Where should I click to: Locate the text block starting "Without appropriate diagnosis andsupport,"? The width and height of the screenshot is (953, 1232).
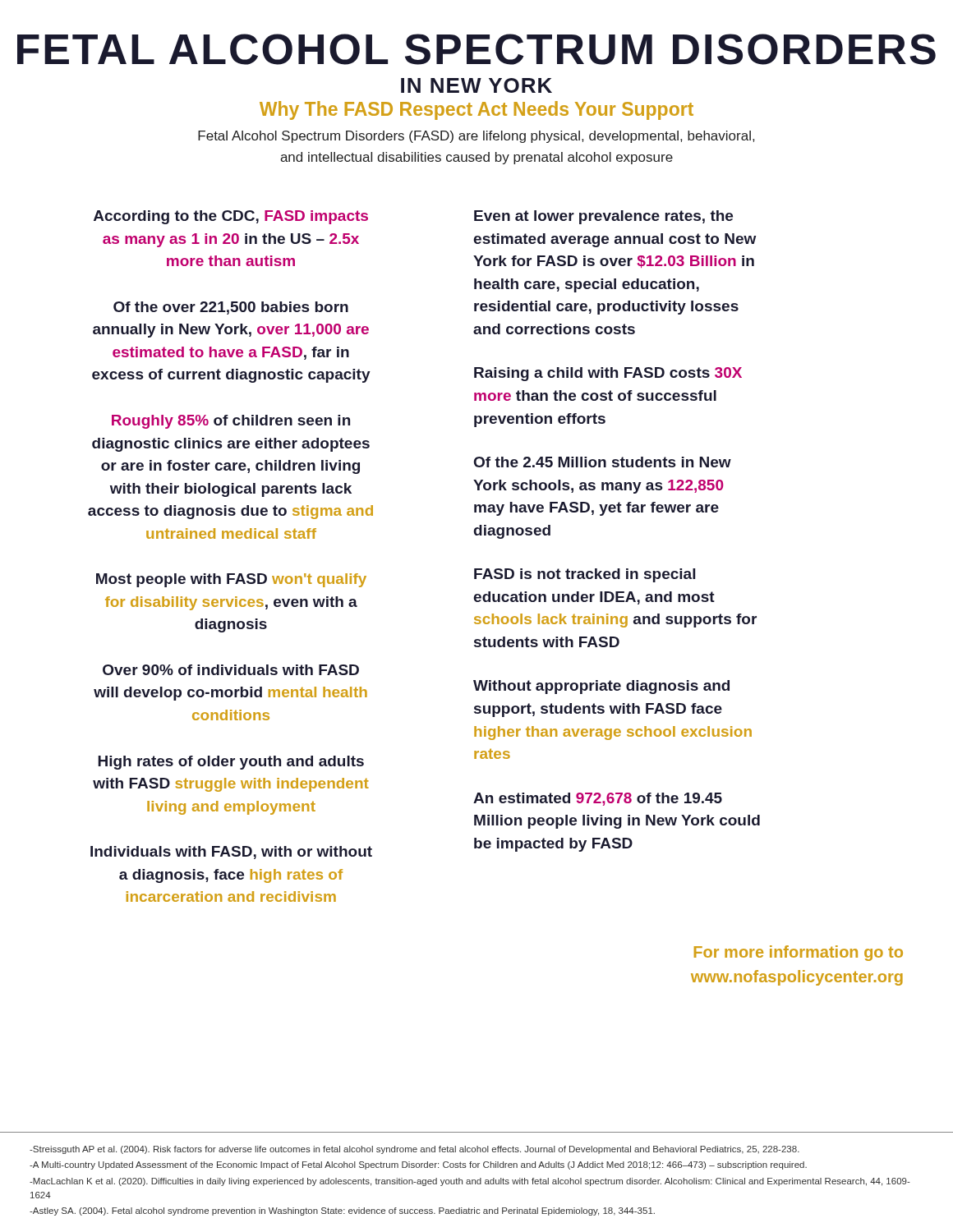click(x=613, y=720)
